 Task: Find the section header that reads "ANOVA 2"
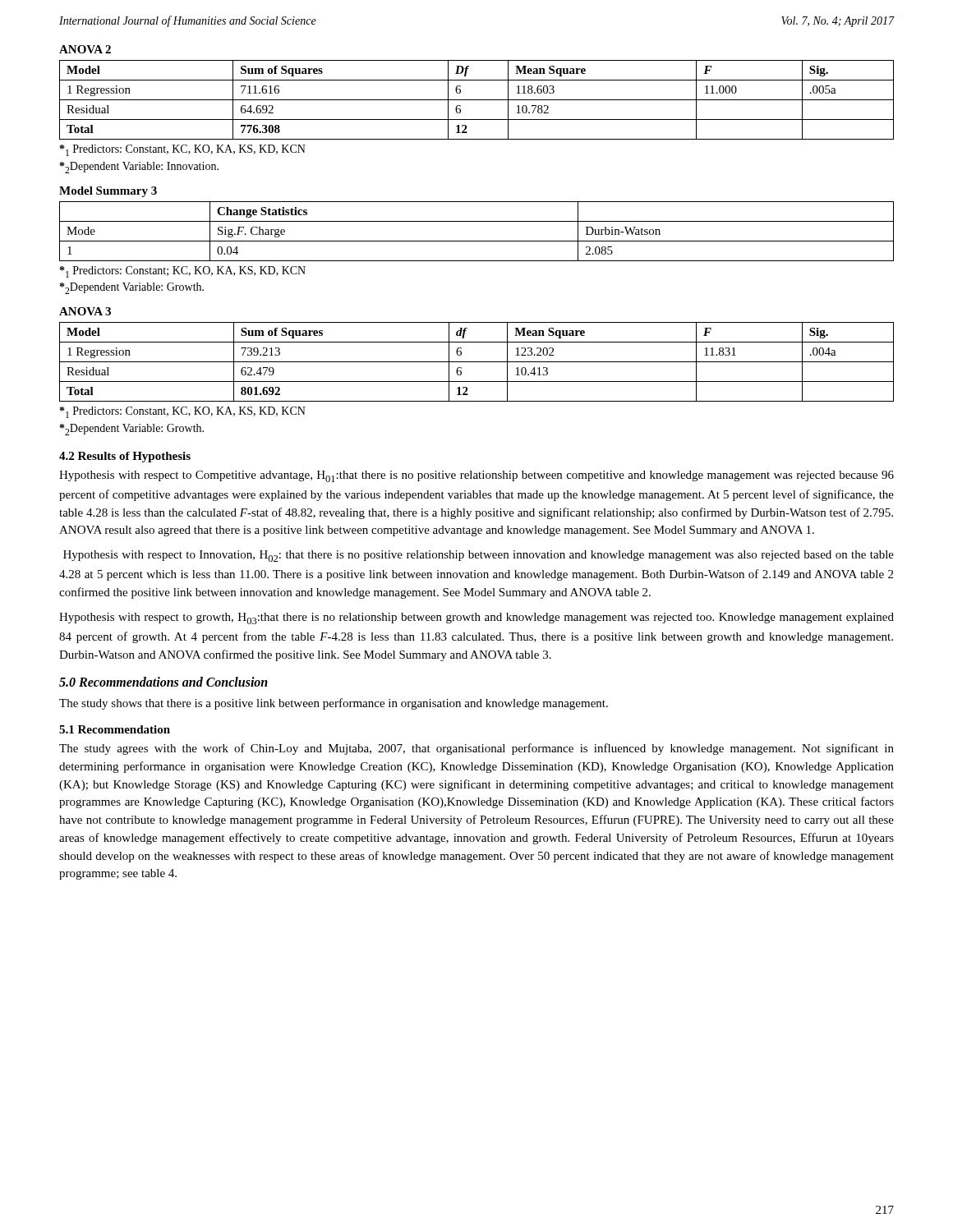coord(85,49)
